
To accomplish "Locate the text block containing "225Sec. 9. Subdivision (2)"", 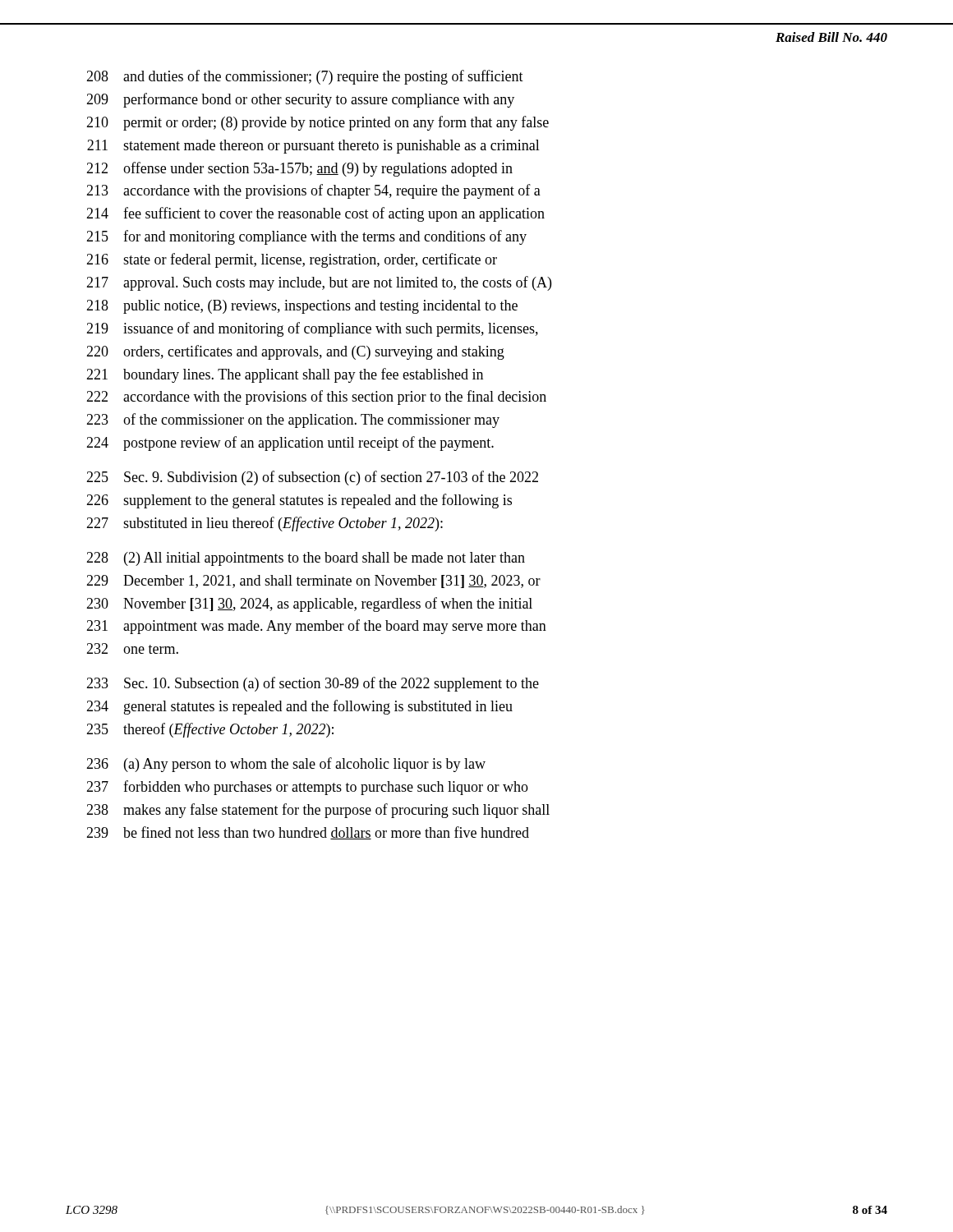I will tap(476, 501).
